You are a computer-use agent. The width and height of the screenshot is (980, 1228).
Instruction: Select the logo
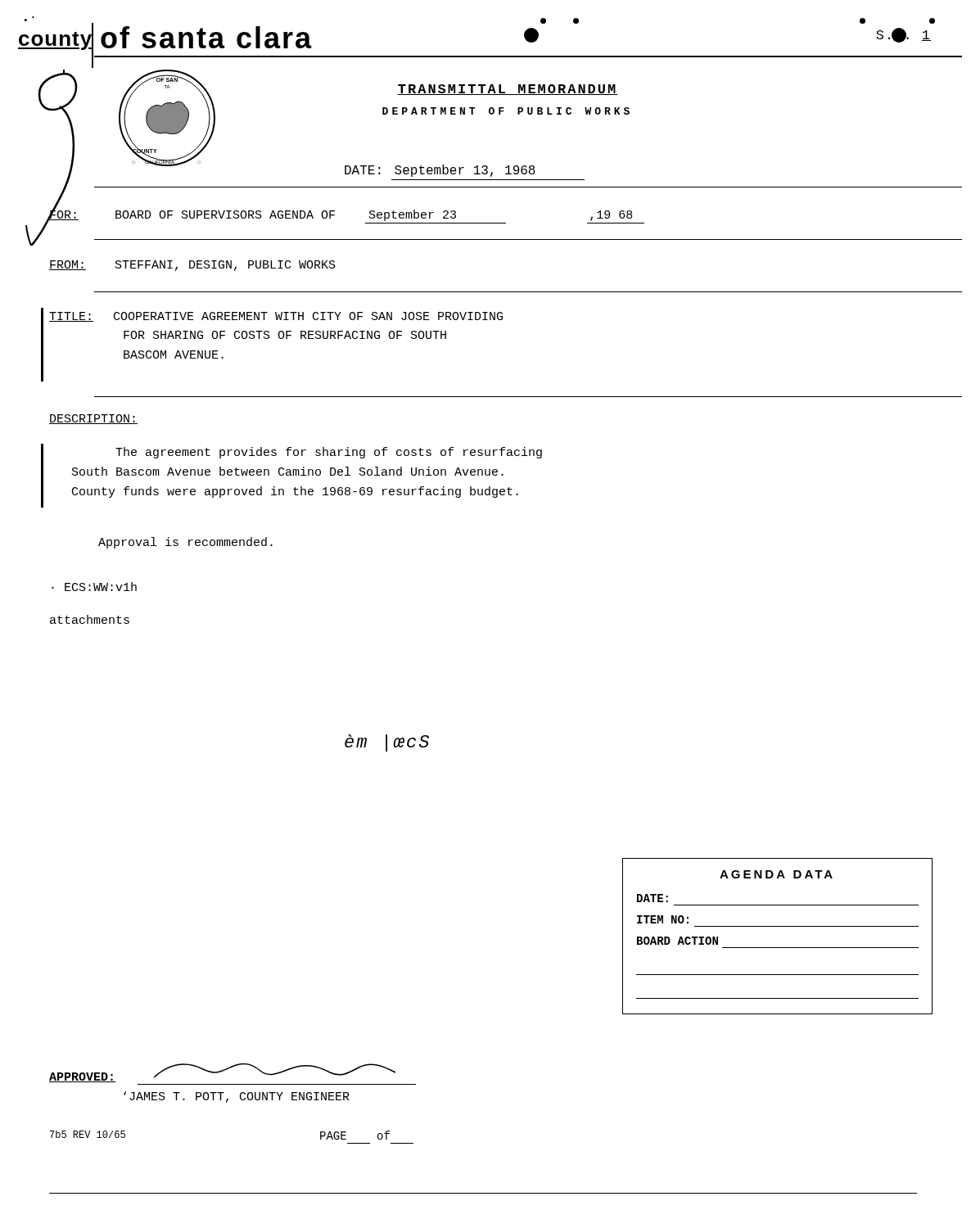[167, 118]
